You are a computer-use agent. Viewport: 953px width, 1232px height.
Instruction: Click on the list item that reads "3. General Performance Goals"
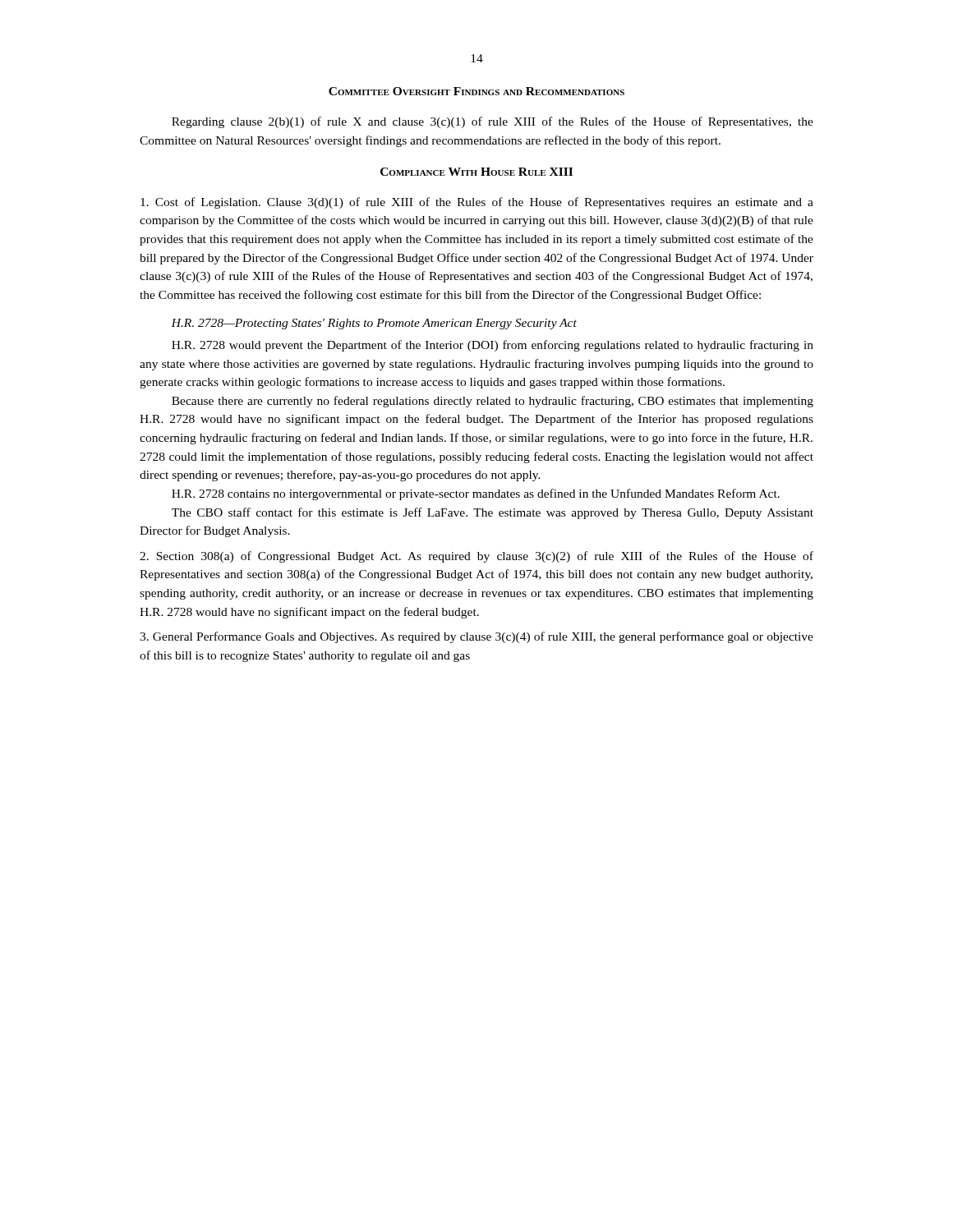coord(476,646)
